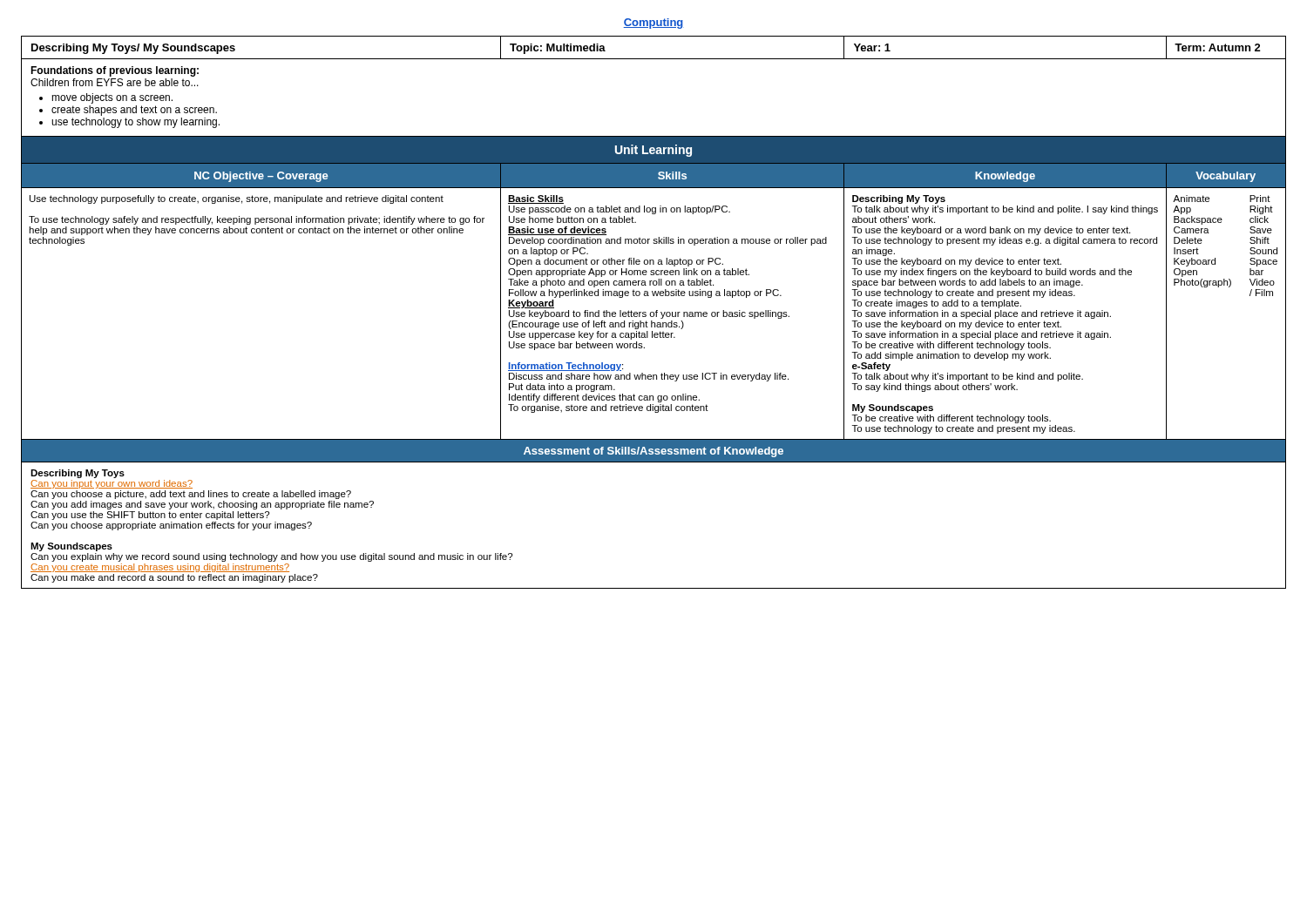The height and width of the screenshot is (924, 1307).
Task: Navigate to the passage starting "move objects on a screen."
Action: point(112,98)
